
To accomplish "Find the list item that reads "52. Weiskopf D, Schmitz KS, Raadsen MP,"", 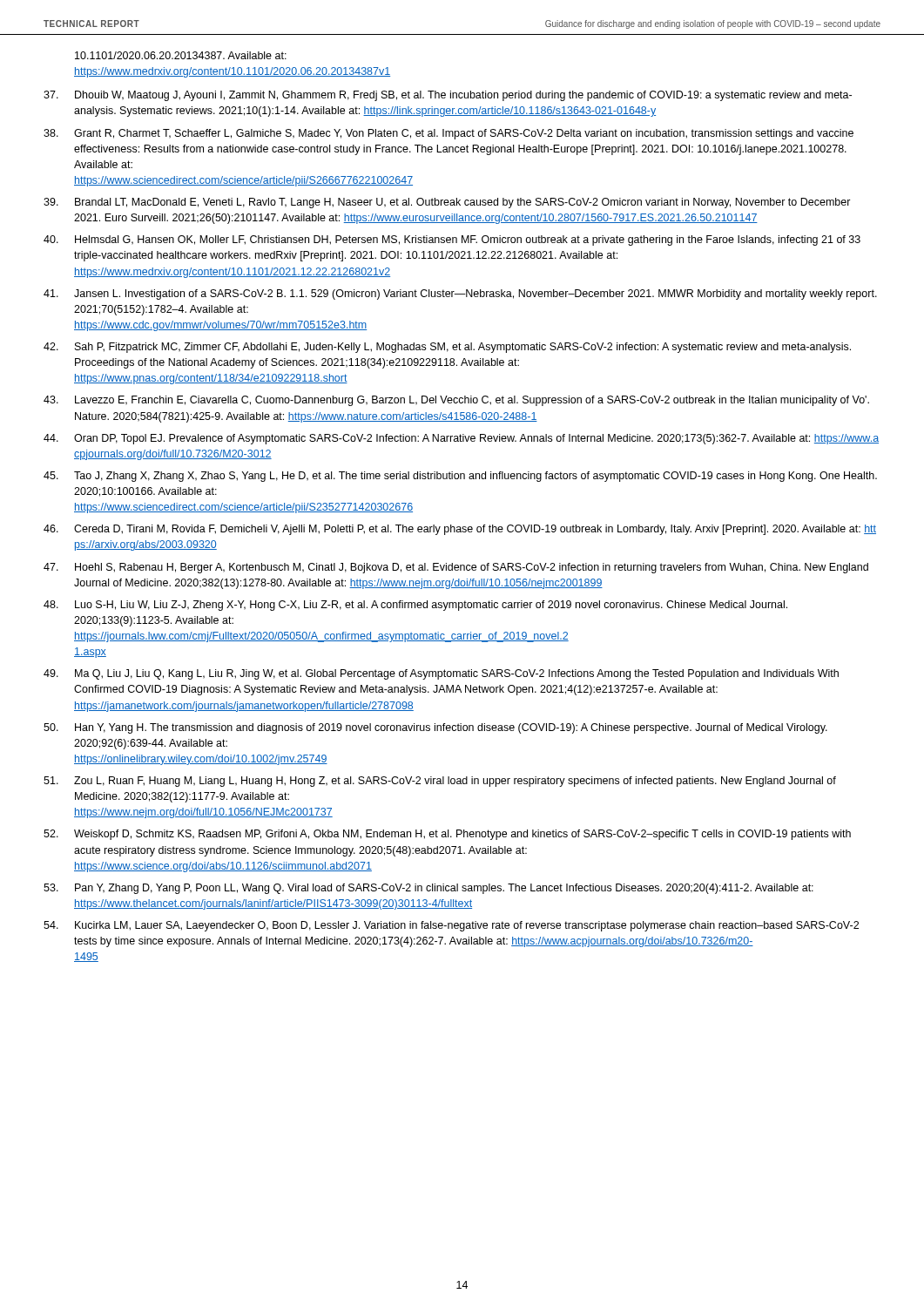I will tap(462, 850).
